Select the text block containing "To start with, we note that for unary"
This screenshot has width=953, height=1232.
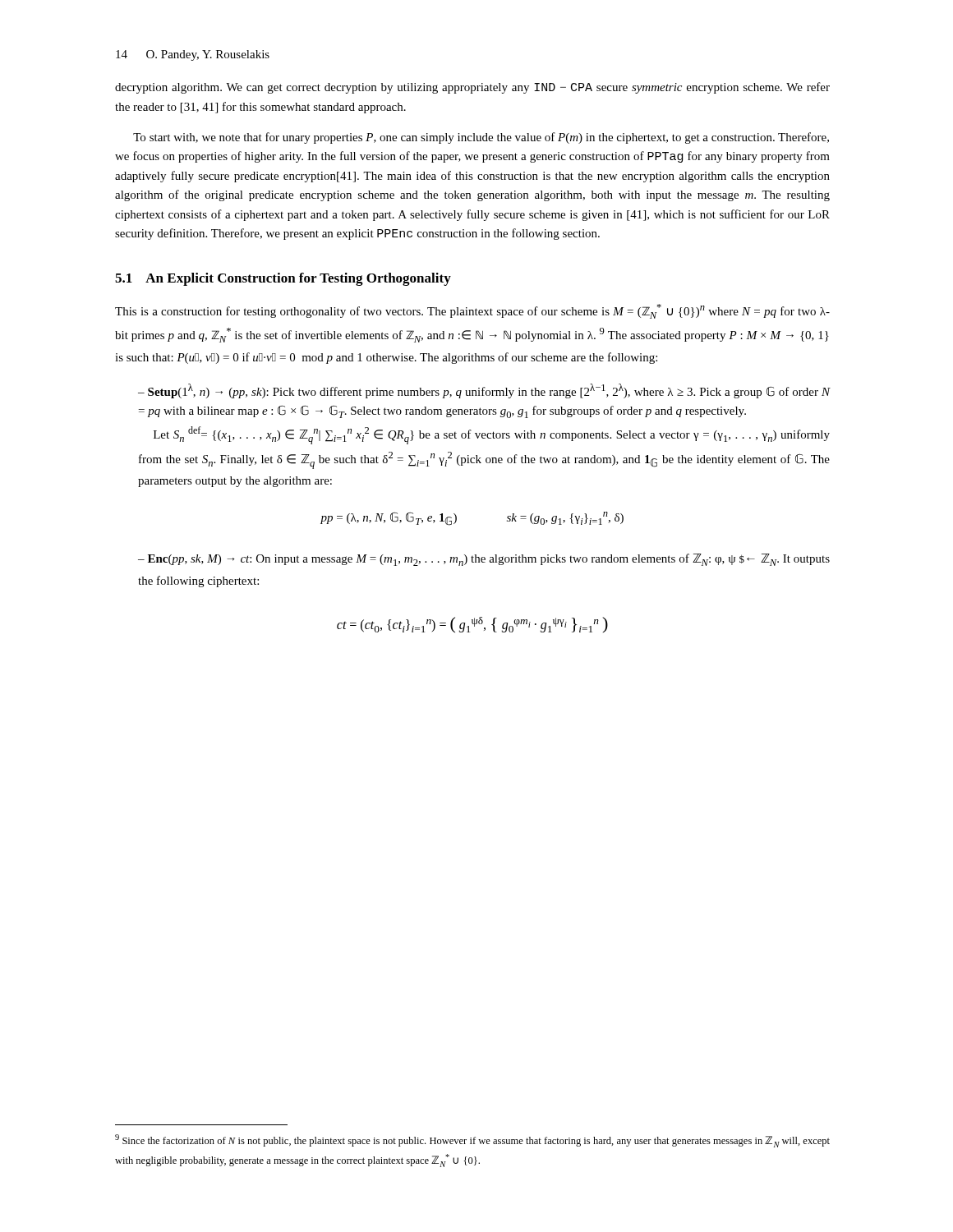point(472,186)
